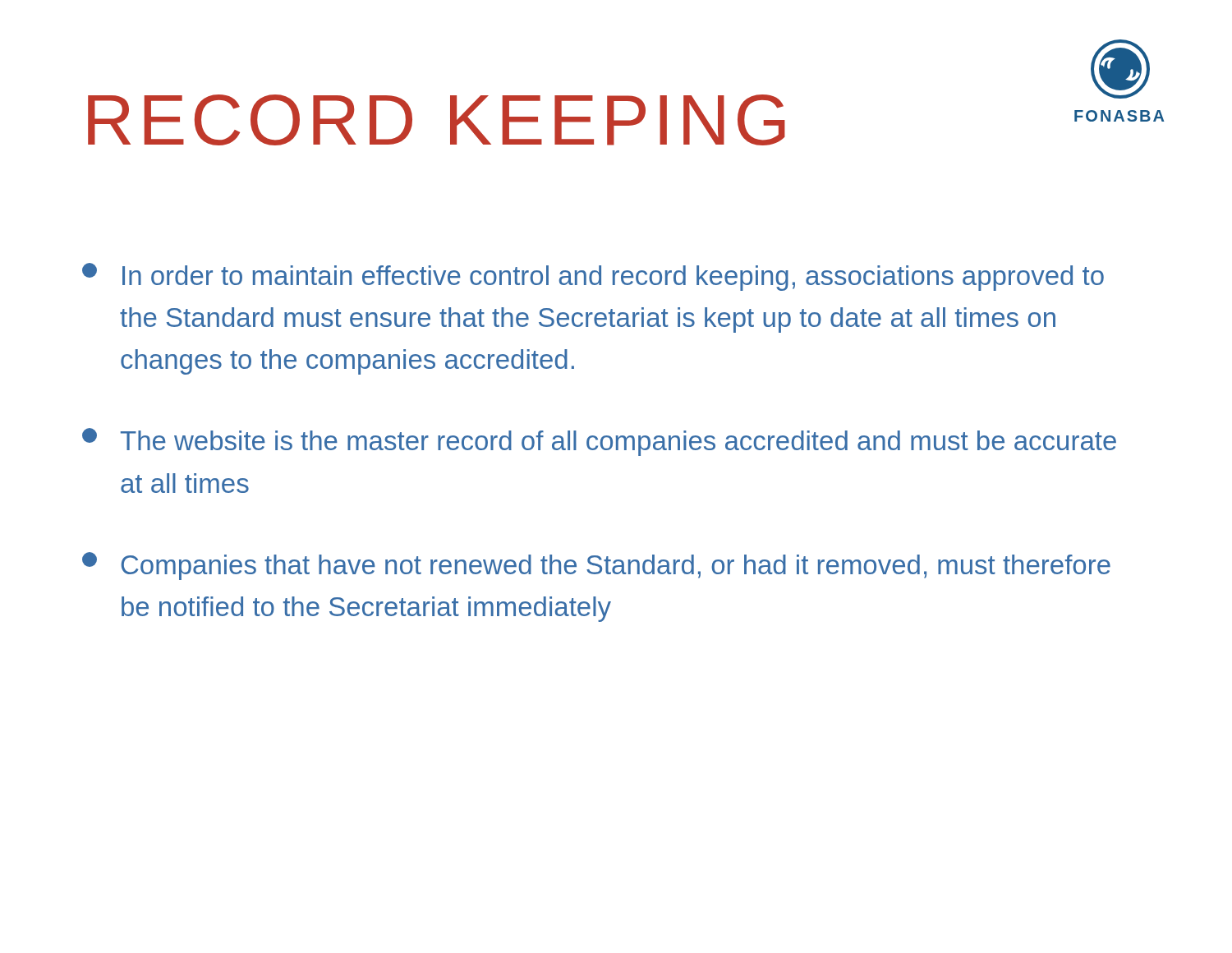Image resolution: width=1232 pixels, height=953 pixels.
Task: Select the logo
Action: [1120, 83]
